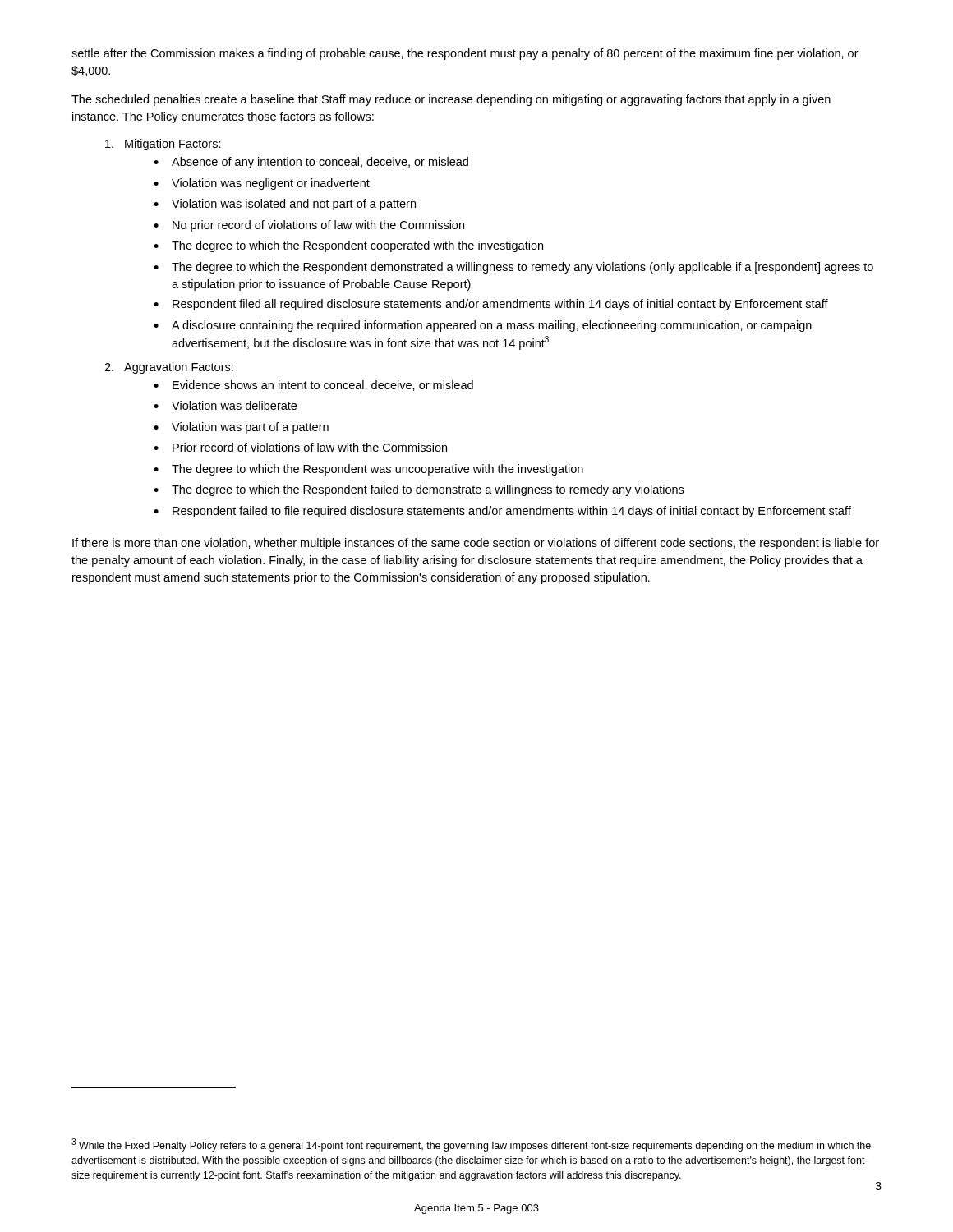This screenshot has width=953, height=1232.
Task: Locate the block of text that opens with "• No prior record of"
Action: (x=309, y=226)
